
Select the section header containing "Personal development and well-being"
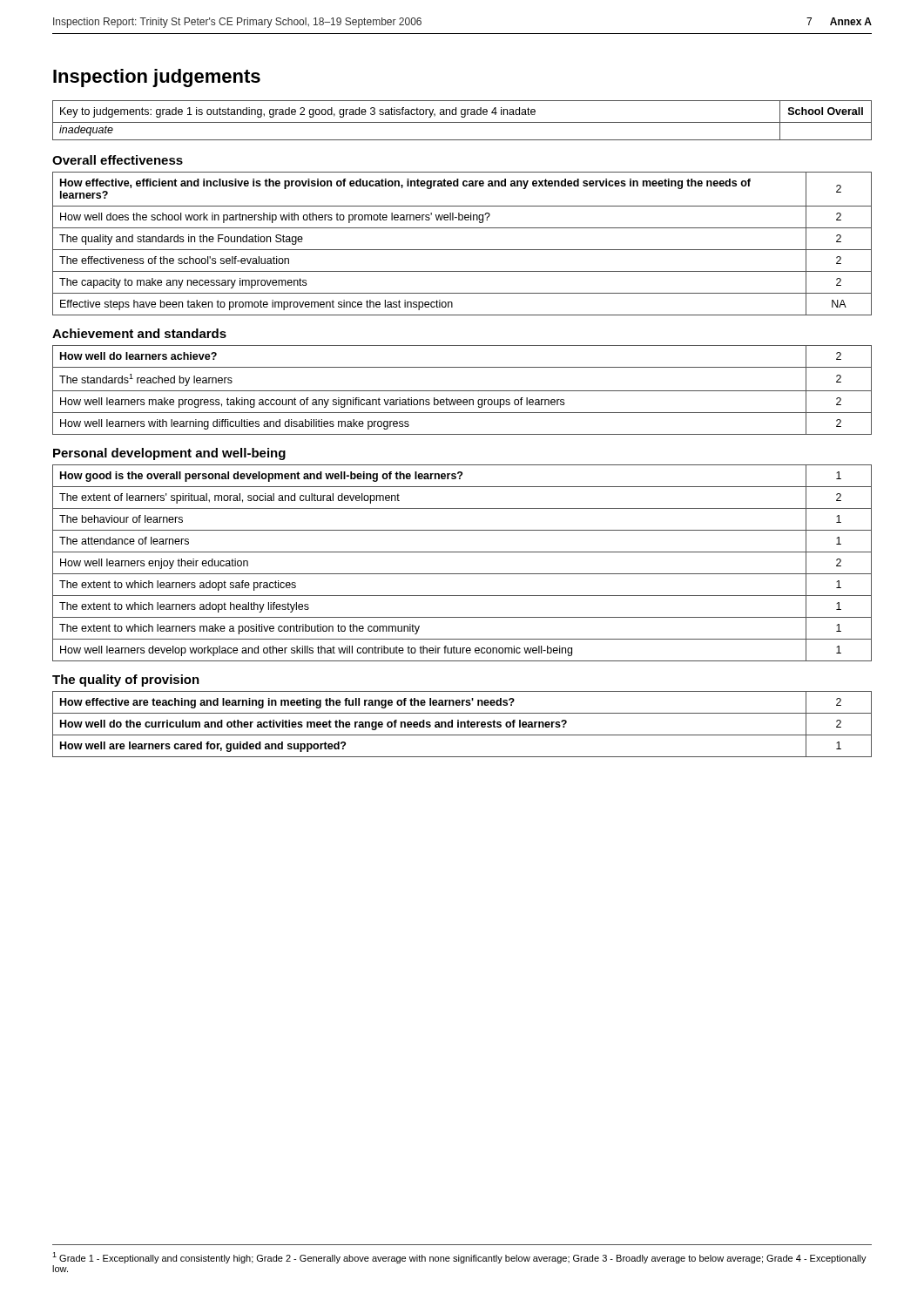[169, 453]
